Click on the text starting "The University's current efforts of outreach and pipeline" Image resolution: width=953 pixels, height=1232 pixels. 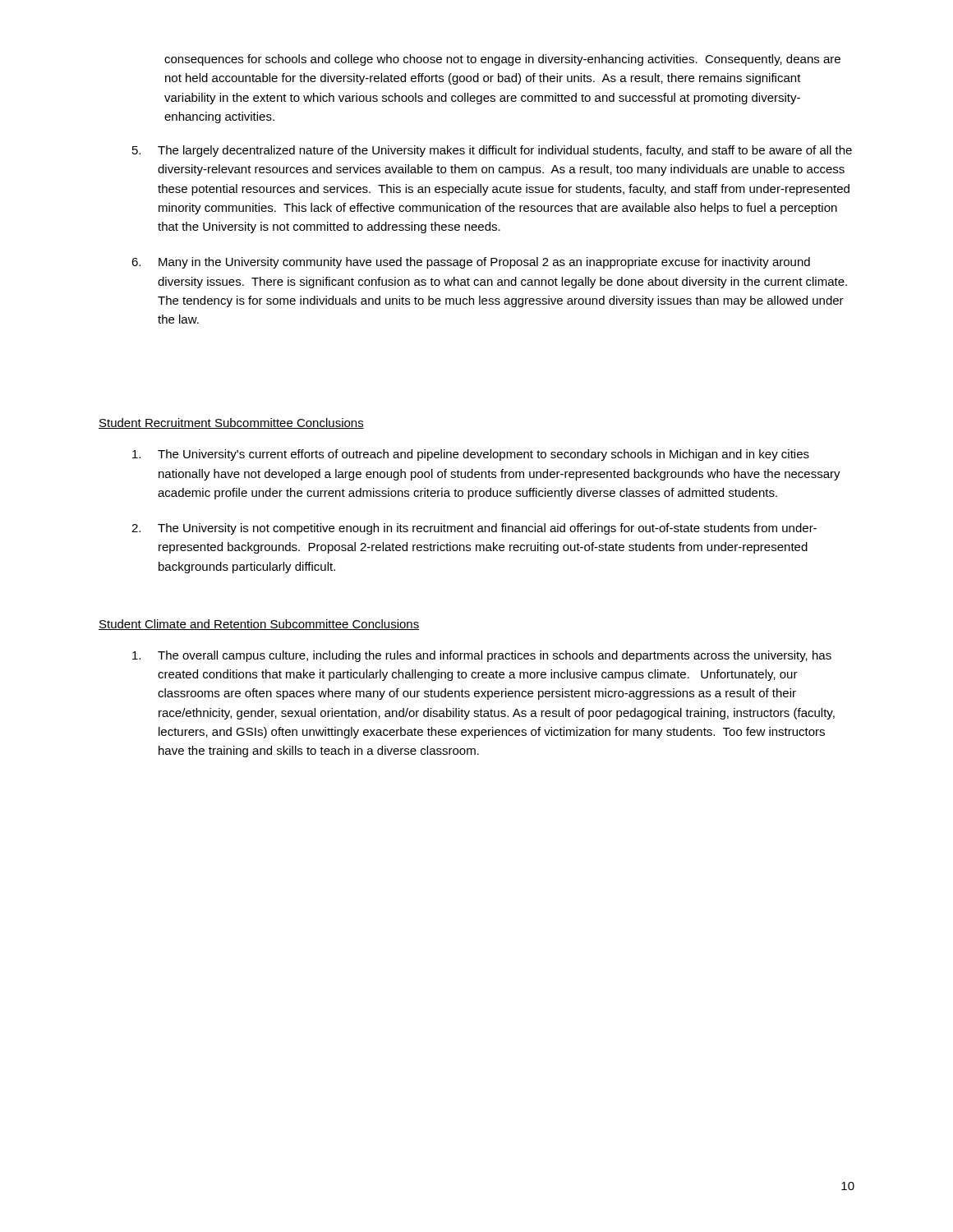point(493,473)
